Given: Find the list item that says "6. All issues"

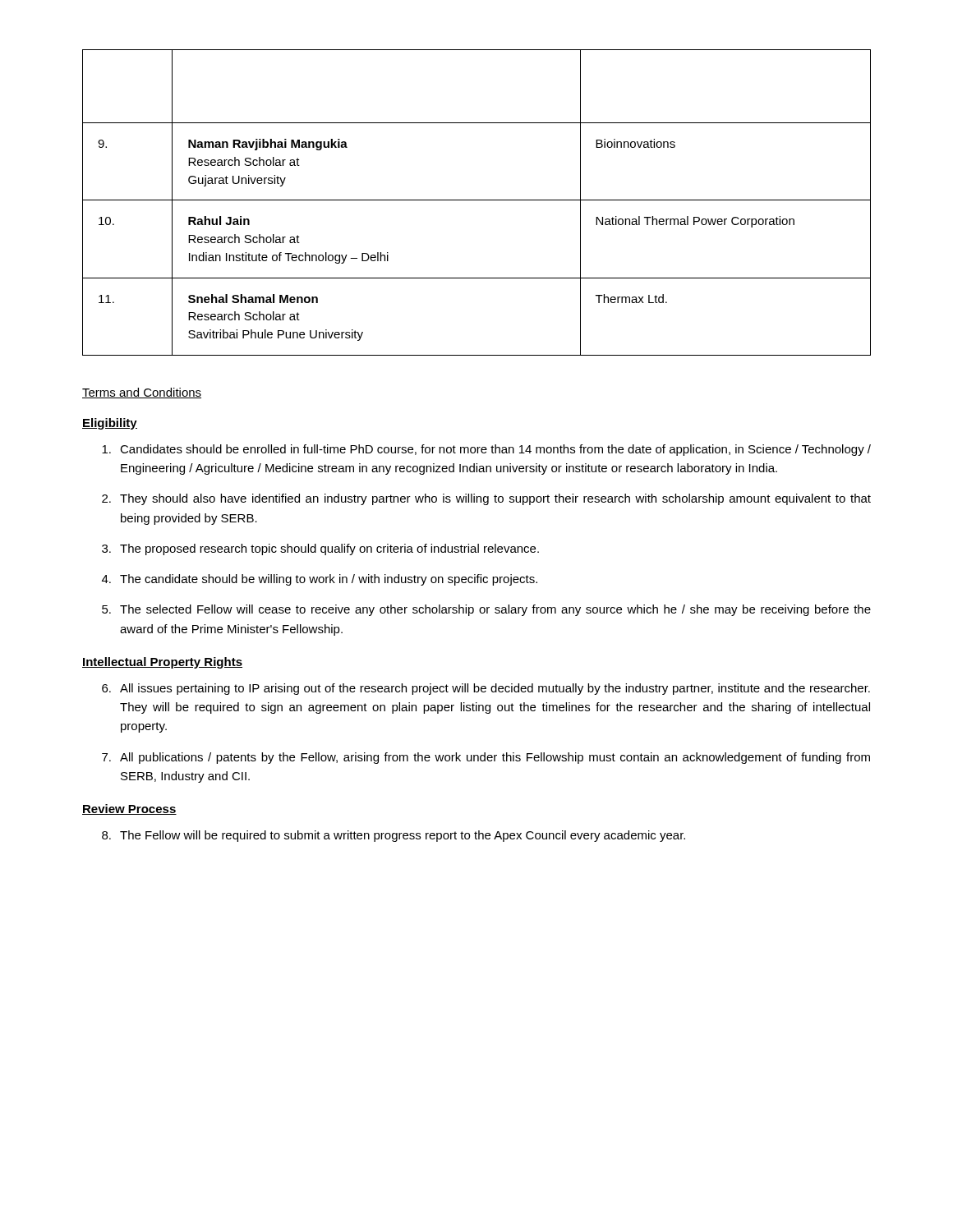Looking at the screenshot, I should click(476, 707).
